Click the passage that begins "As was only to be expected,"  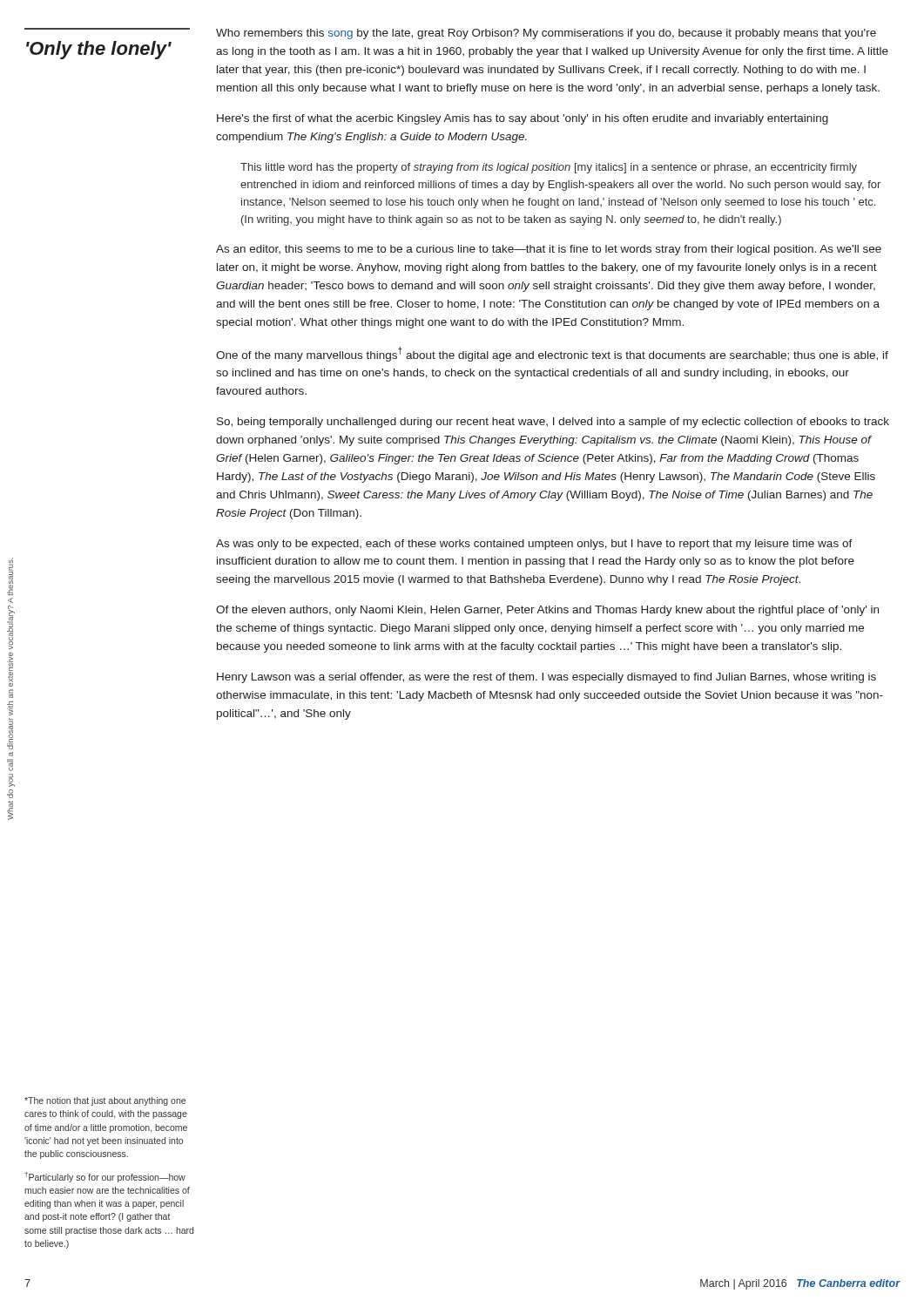[x=535, y=561]
